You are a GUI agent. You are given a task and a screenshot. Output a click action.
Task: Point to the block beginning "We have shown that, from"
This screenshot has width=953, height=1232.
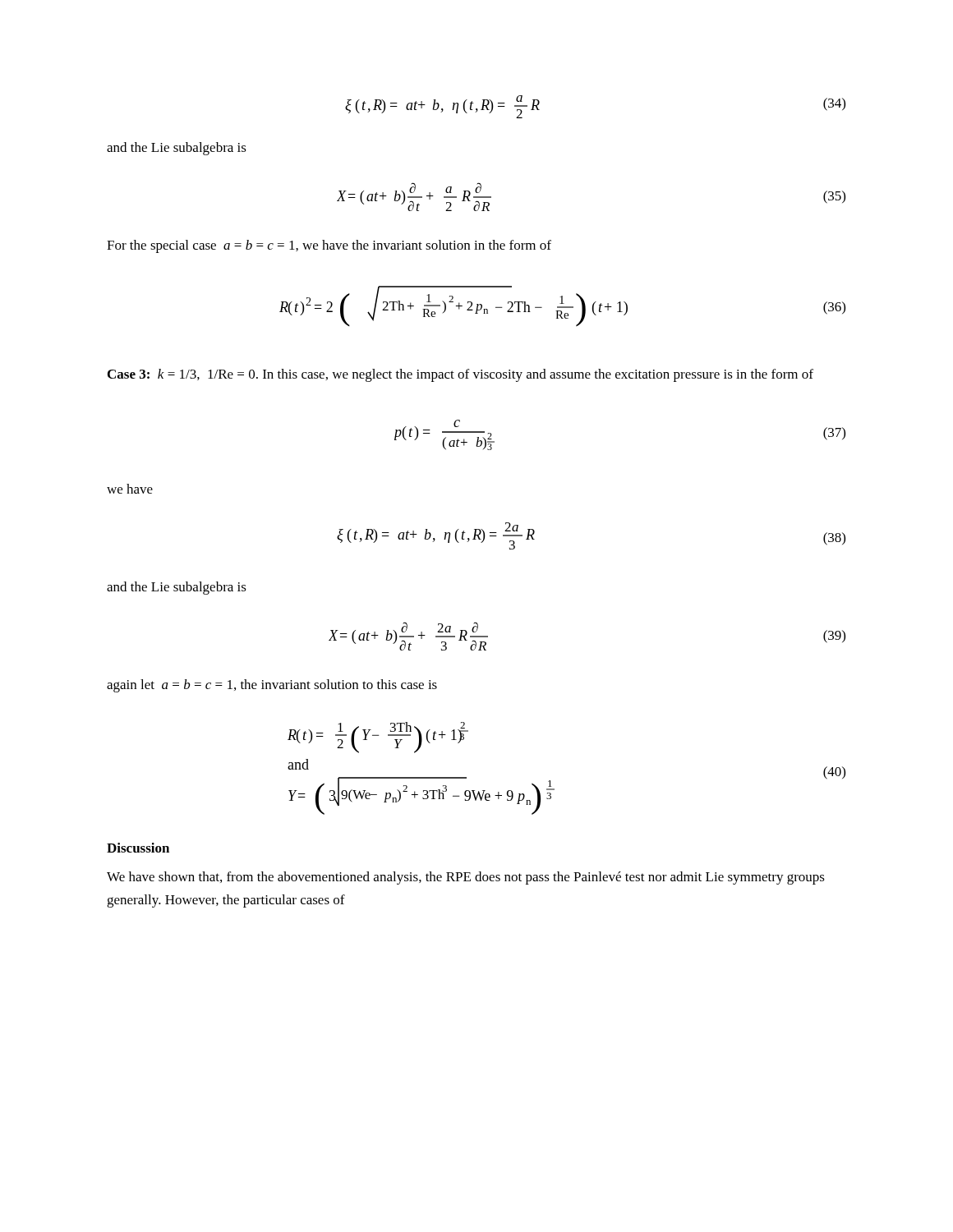pyautogui.click(x=466, y=888)
